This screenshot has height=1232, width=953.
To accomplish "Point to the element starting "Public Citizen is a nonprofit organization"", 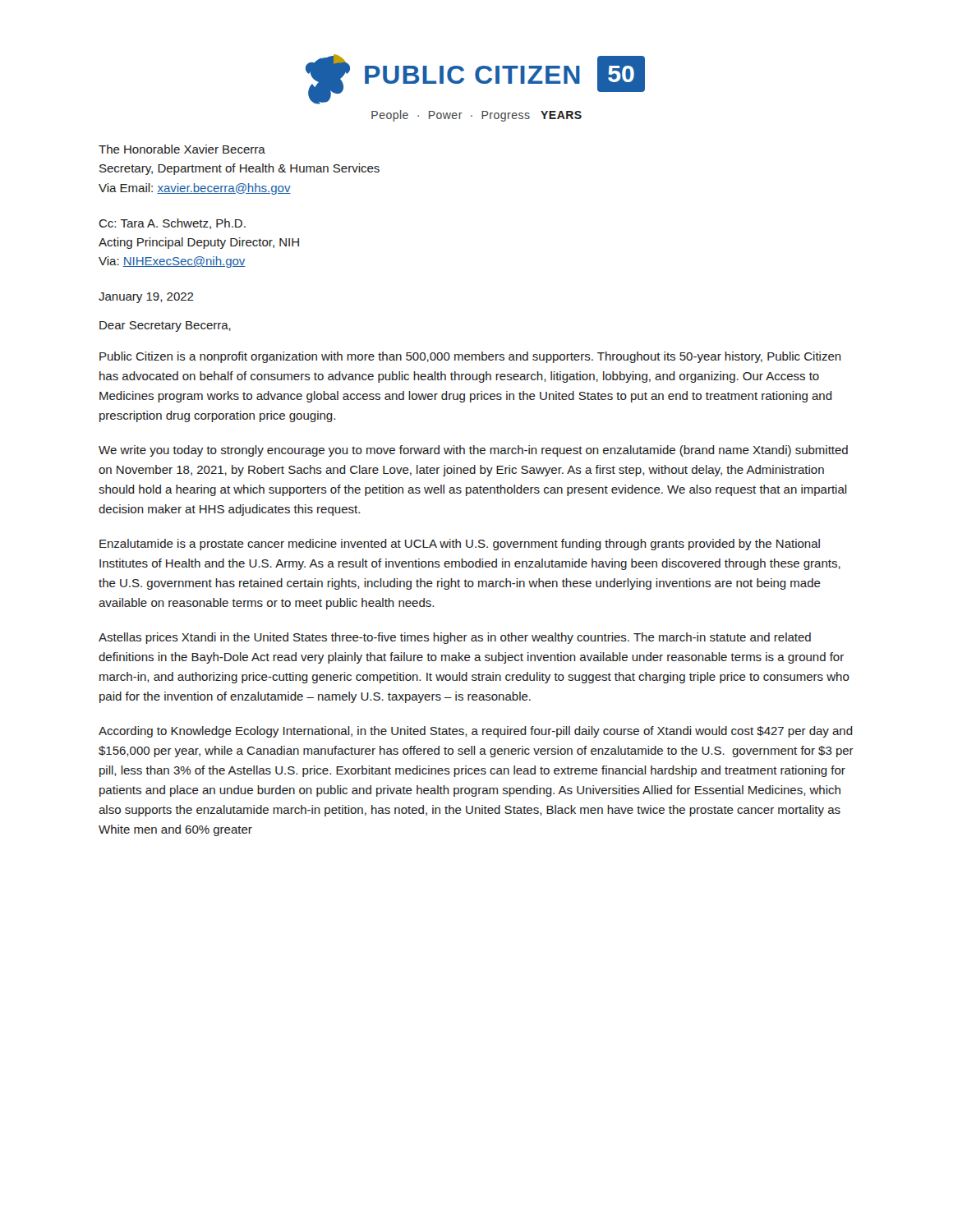I will coord(470,385).
